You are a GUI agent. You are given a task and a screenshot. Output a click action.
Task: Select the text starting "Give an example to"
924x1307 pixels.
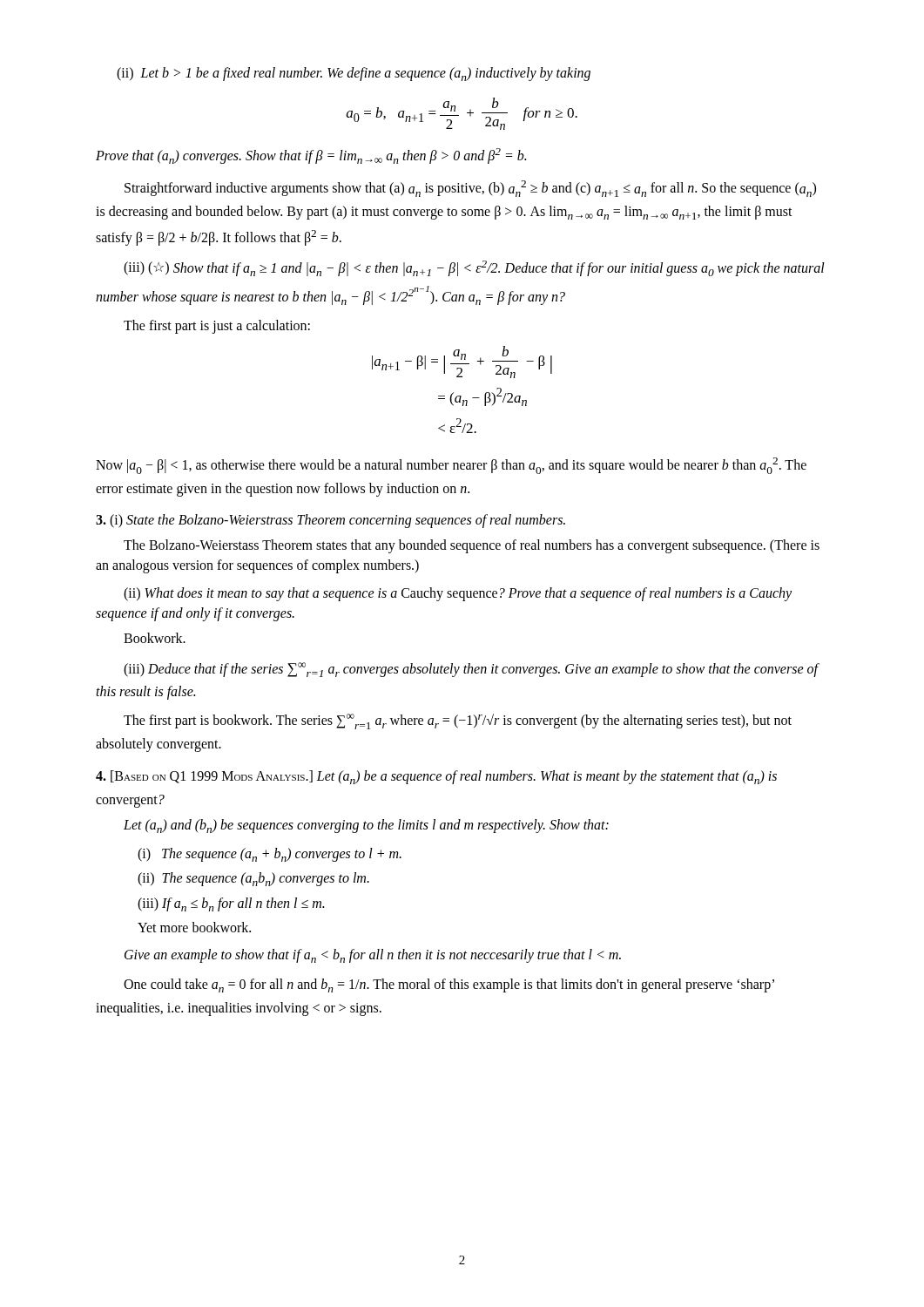[x=373, y=956]
